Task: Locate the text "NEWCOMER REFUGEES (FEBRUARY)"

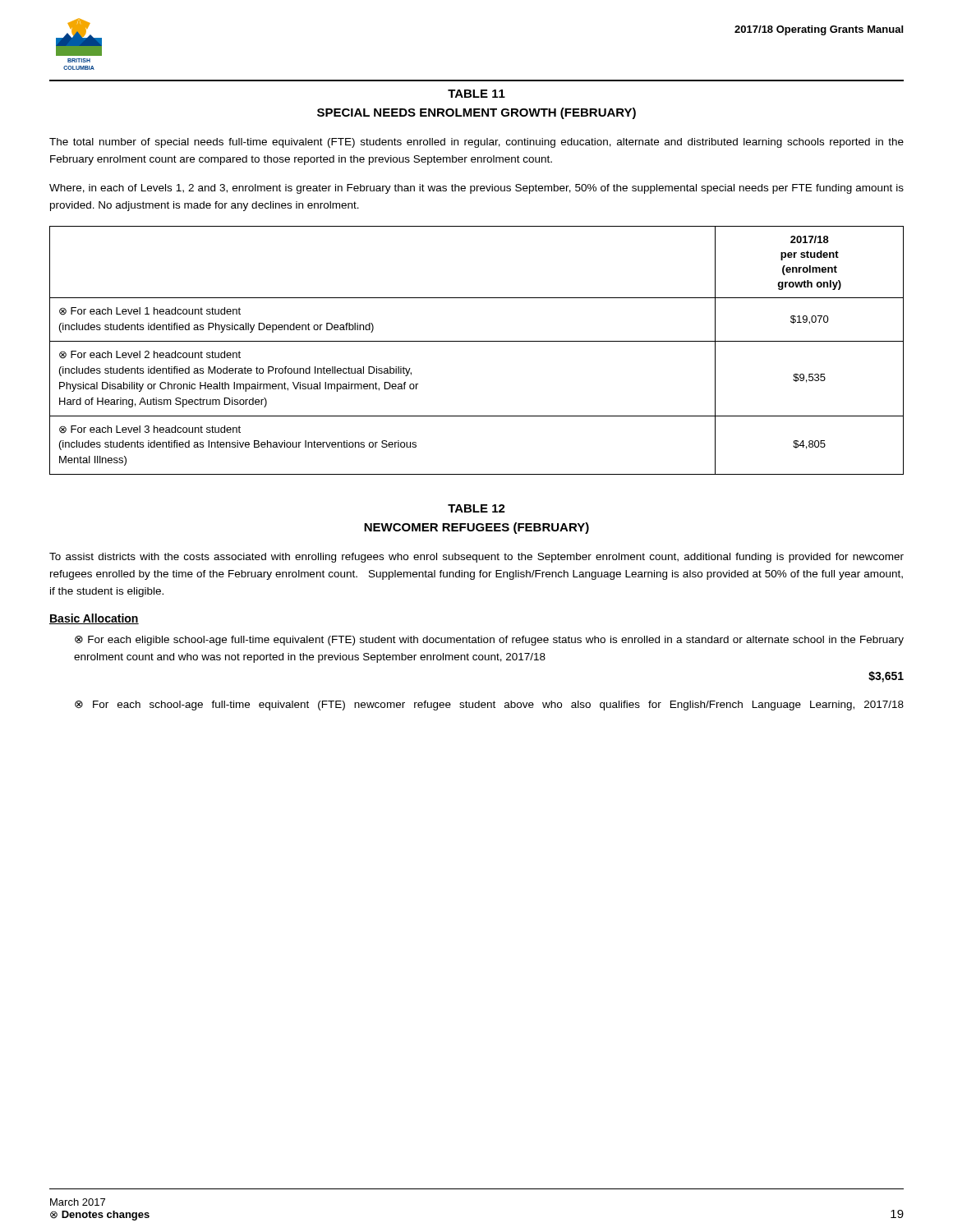Action: [476, 527]
